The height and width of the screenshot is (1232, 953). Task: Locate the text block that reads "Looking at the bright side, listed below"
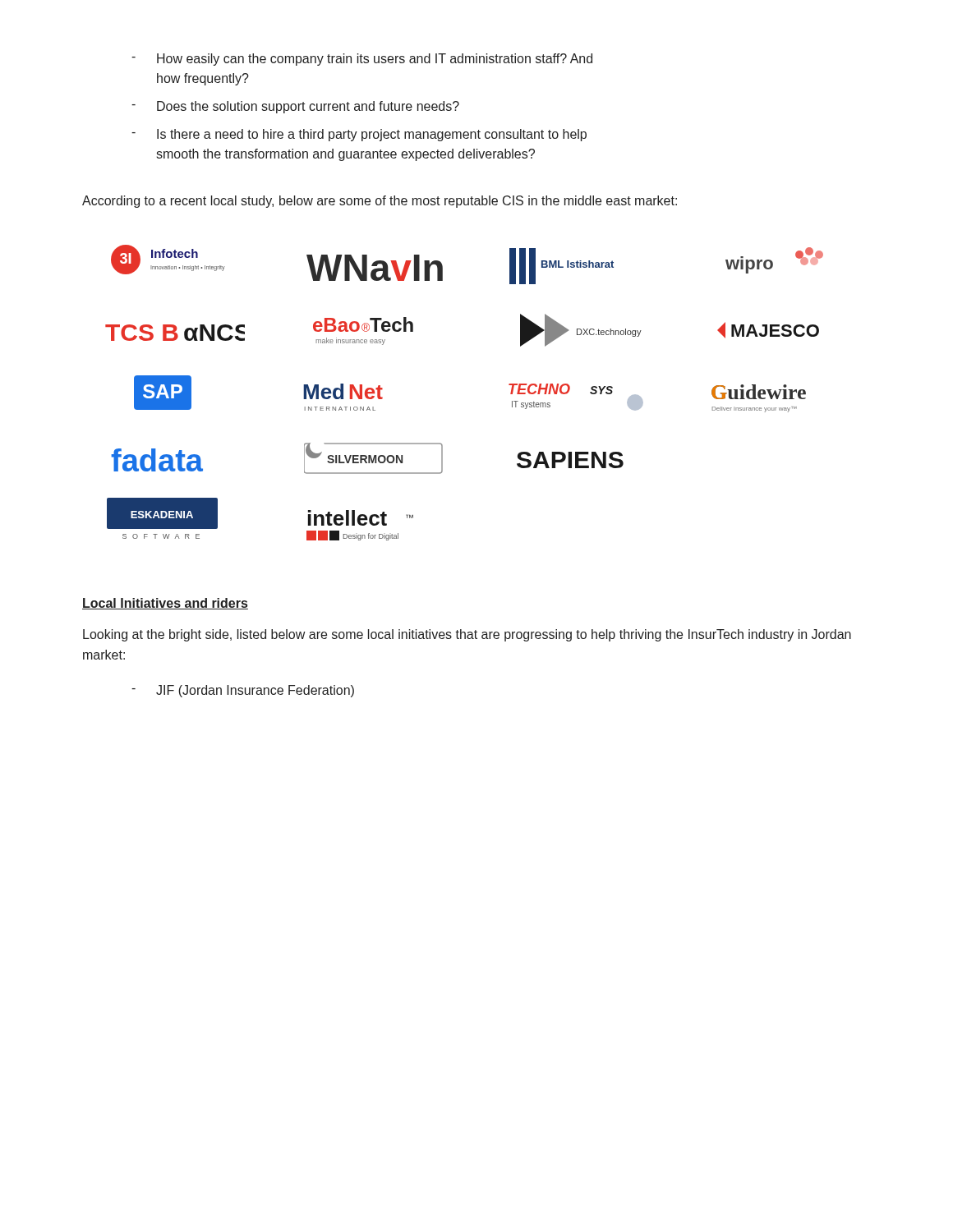(467, 645)
